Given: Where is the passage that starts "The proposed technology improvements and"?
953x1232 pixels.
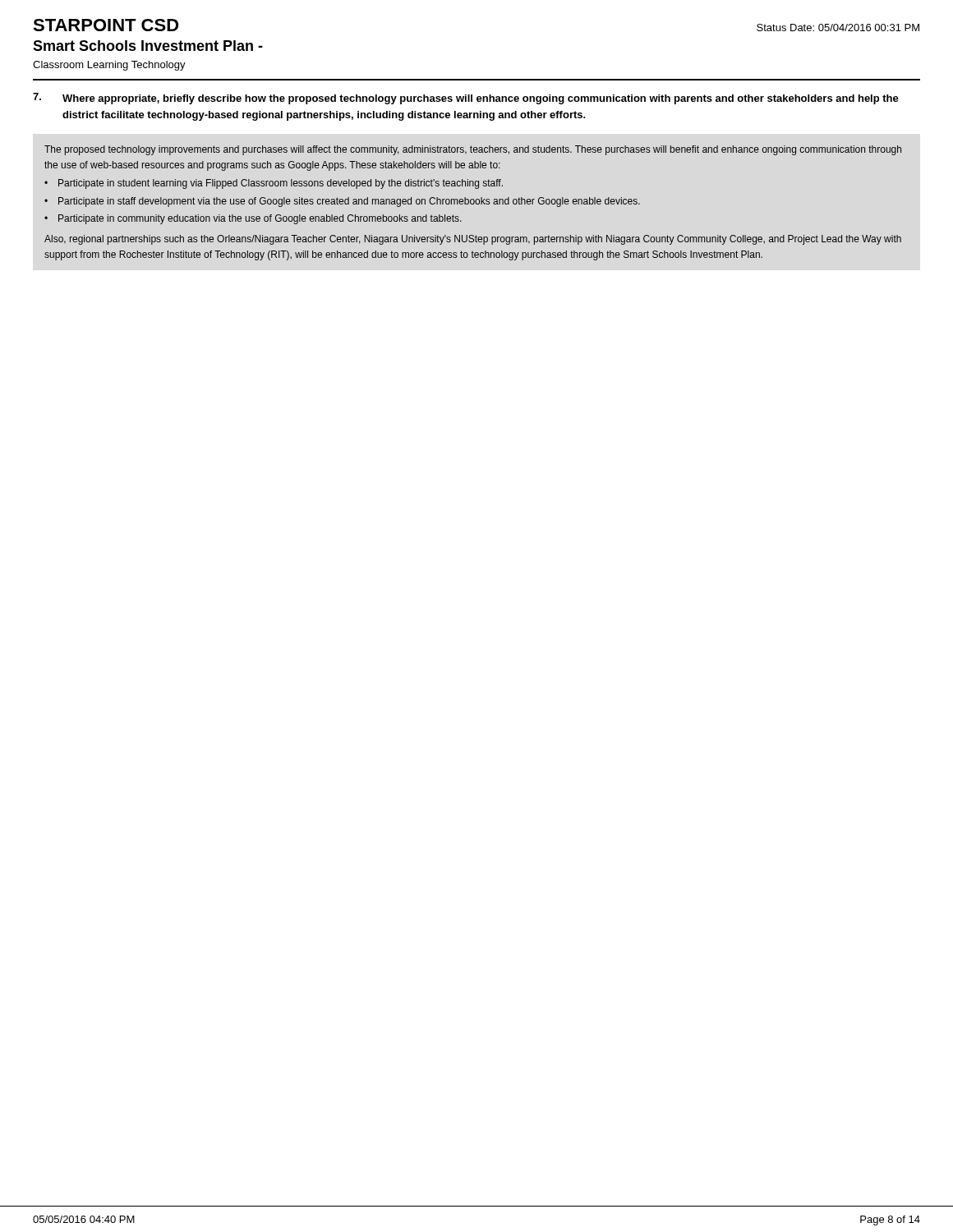Looking at the screenshot, I should (x=473, y=157).
